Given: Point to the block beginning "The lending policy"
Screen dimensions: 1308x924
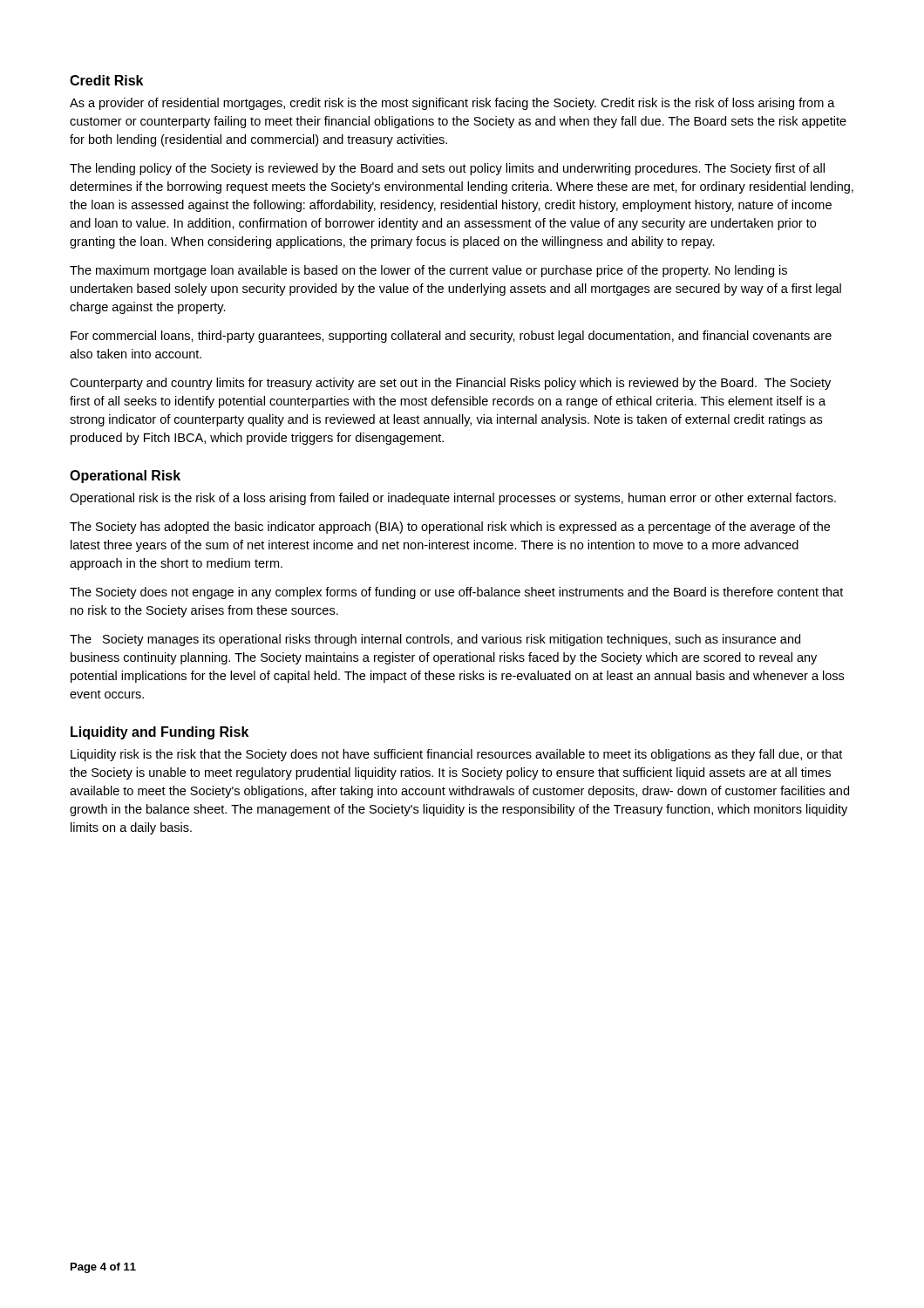Looking at the screenshot, I should coord(462,205).
